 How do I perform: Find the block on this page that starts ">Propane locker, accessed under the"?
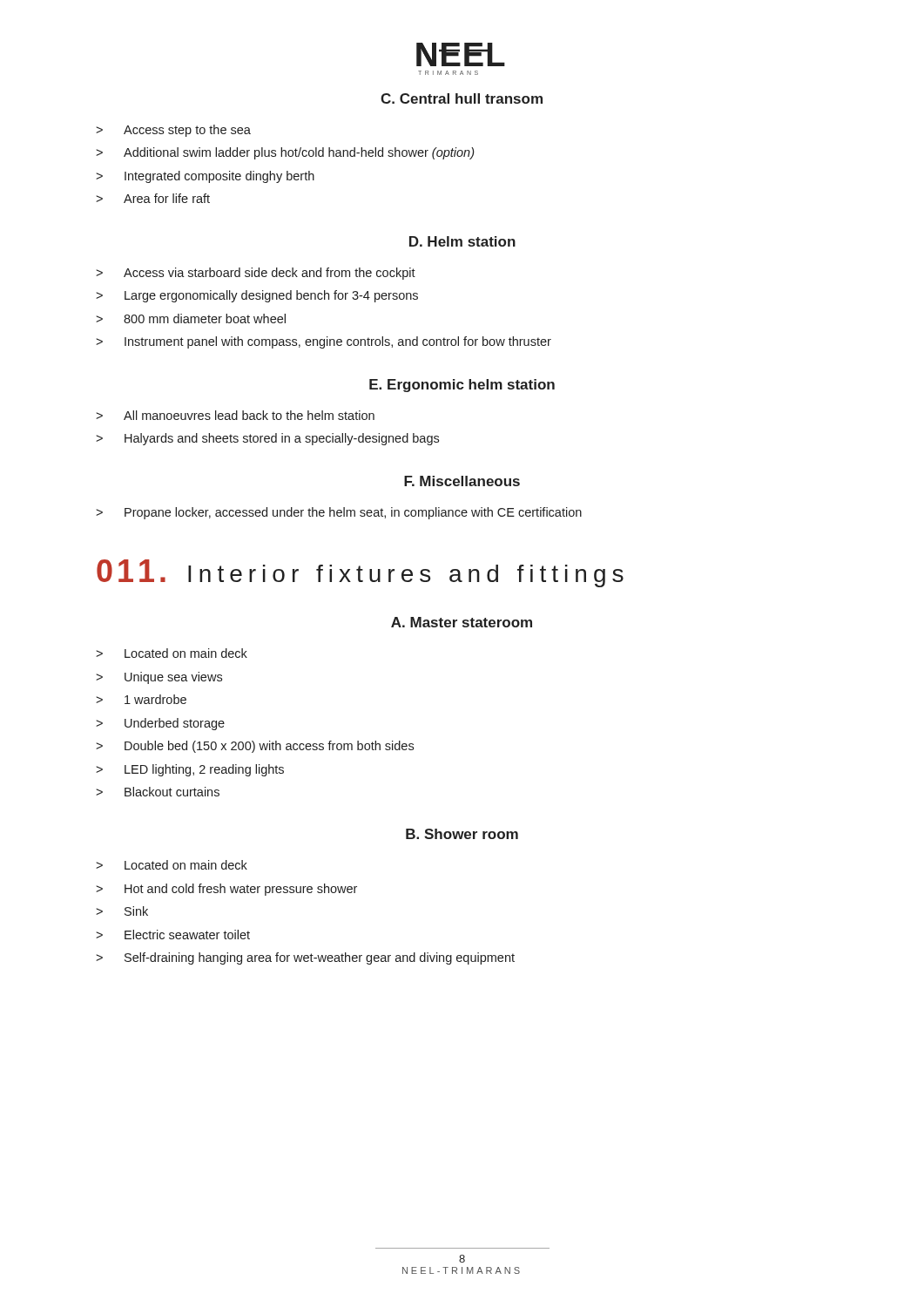339,512
